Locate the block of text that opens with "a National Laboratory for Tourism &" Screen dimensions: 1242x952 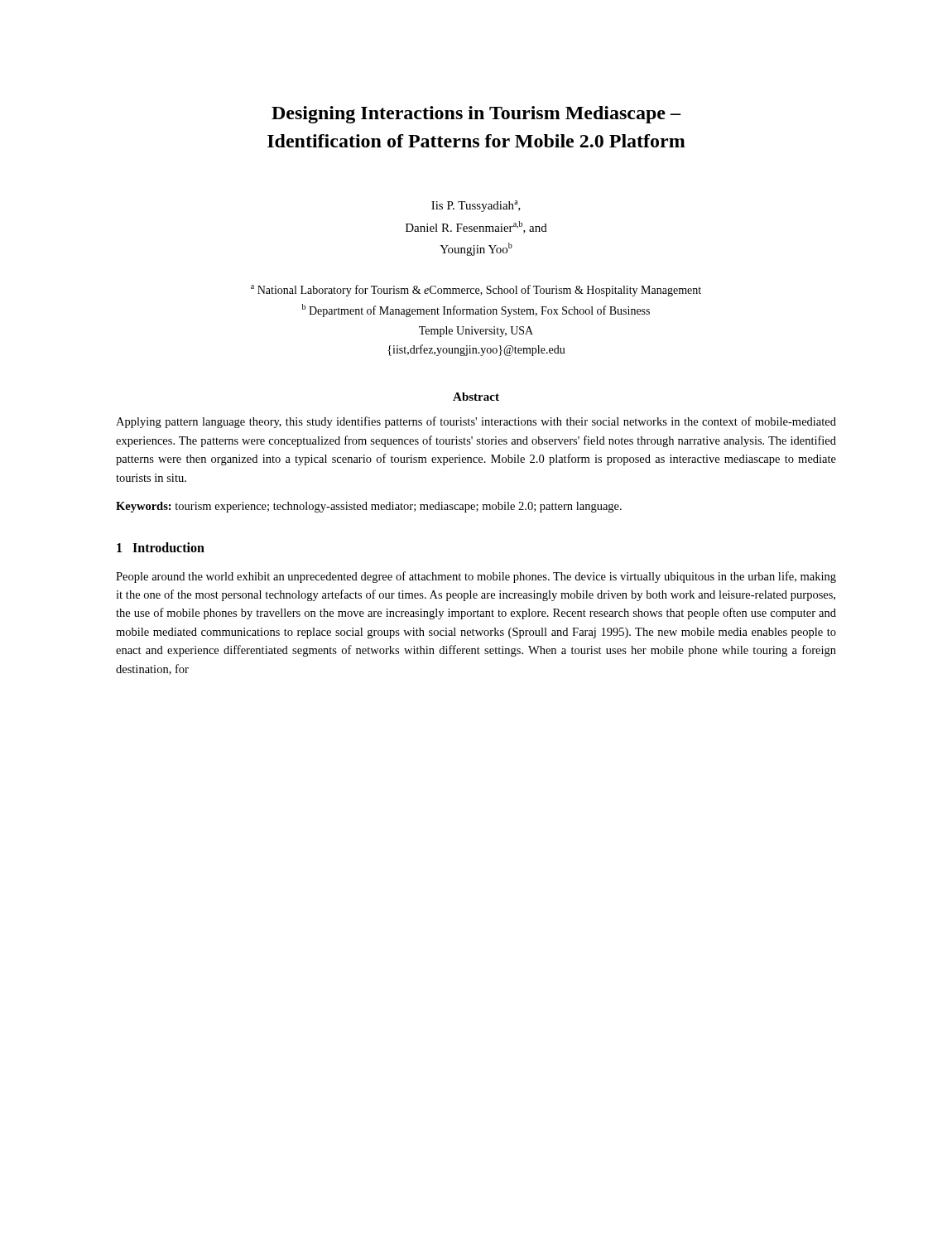click(x=476, y=319)
